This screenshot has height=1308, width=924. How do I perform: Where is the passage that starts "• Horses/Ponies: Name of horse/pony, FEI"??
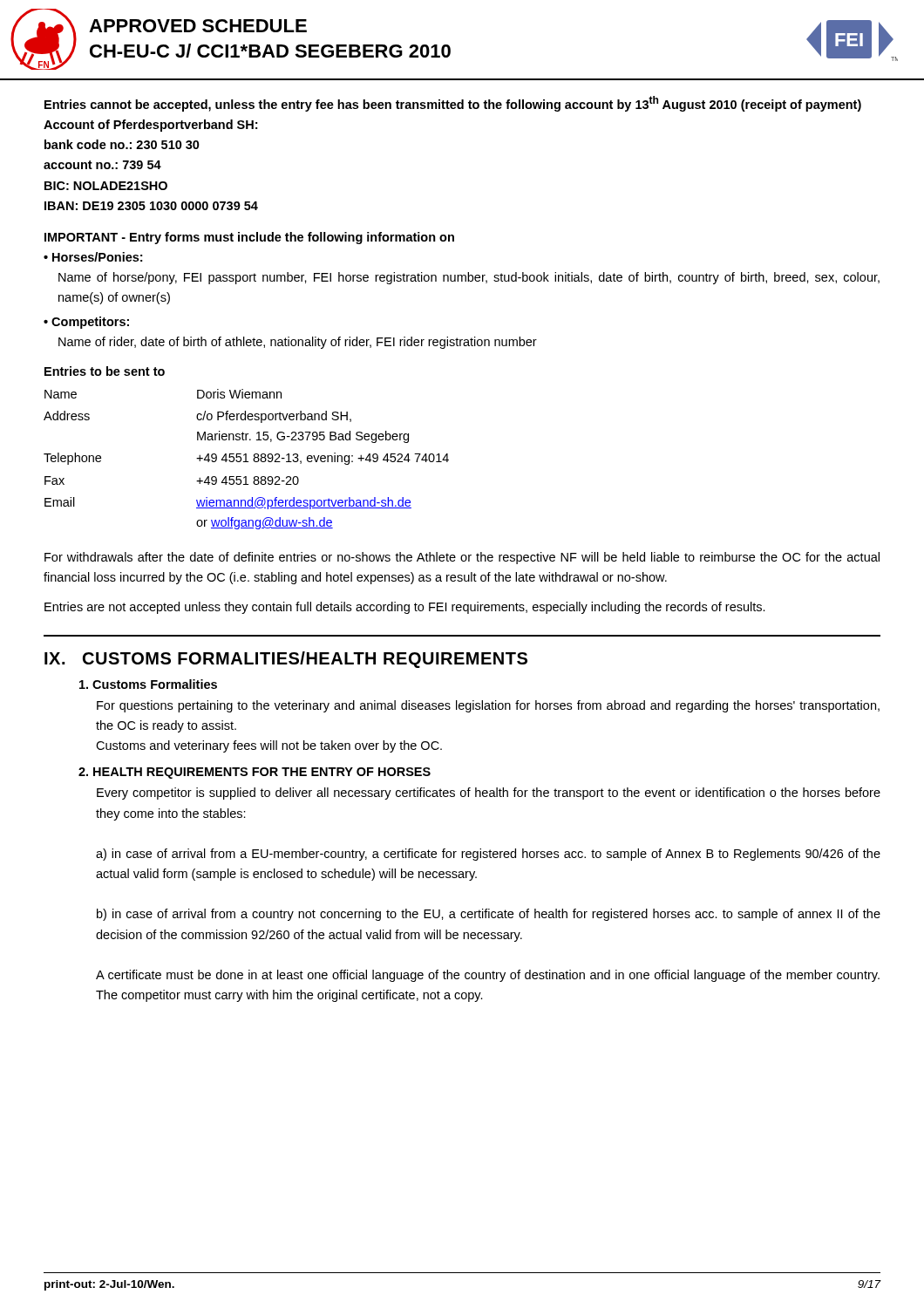point(462,279)
